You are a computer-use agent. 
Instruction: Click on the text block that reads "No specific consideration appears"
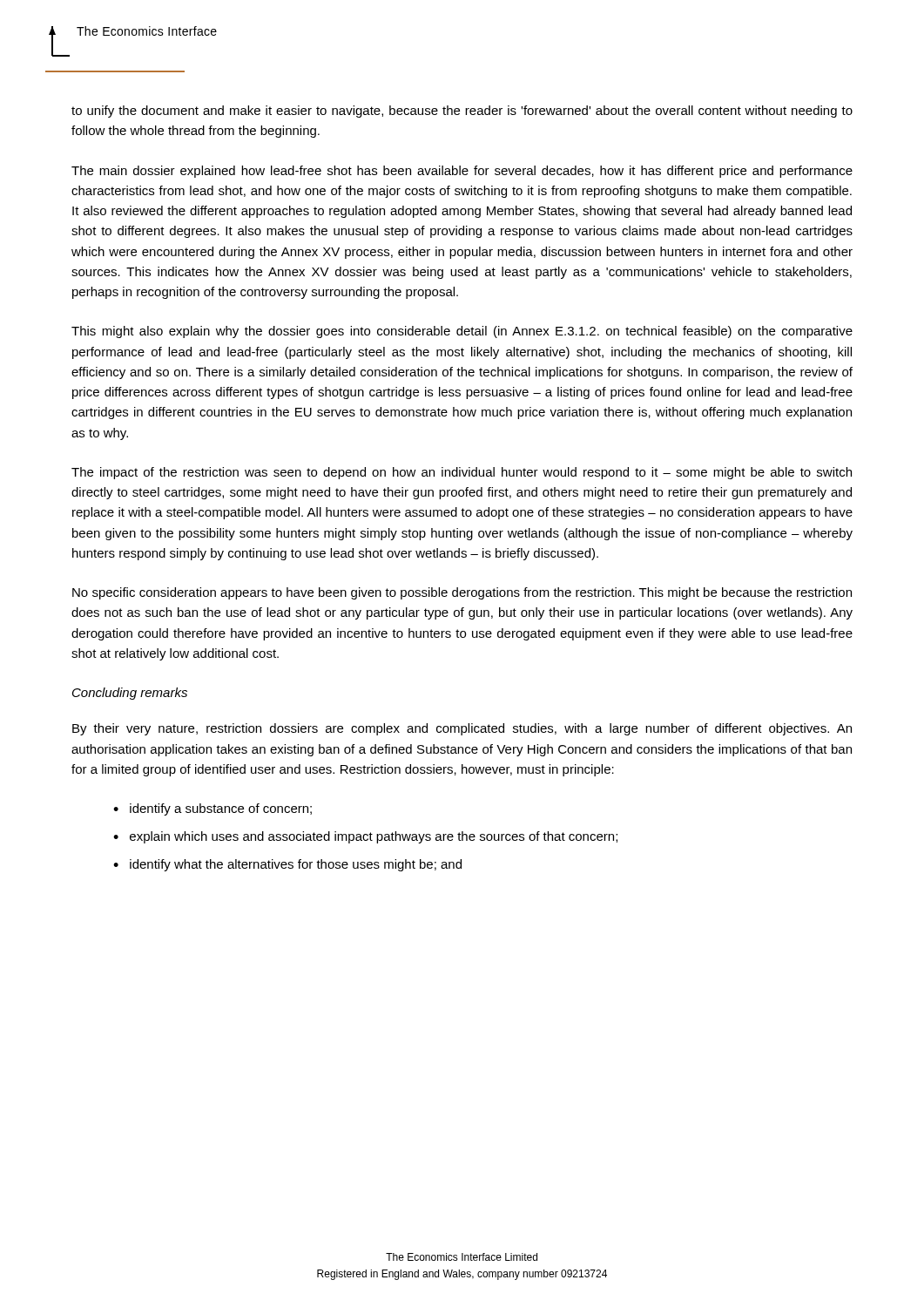[462, 622]
